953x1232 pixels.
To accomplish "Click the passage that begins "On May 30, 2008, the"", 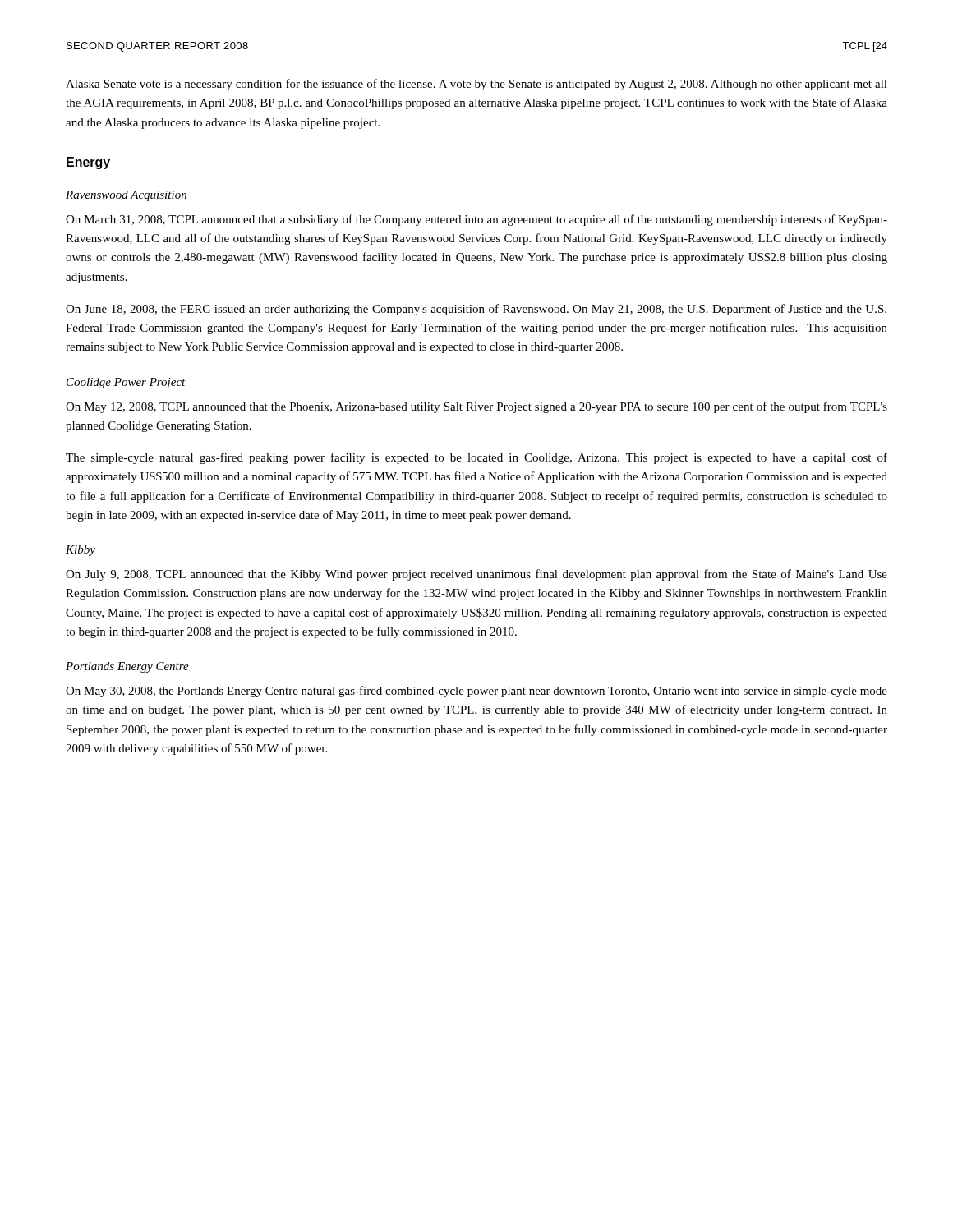I will pyautogui.click(x=476, y=719).
